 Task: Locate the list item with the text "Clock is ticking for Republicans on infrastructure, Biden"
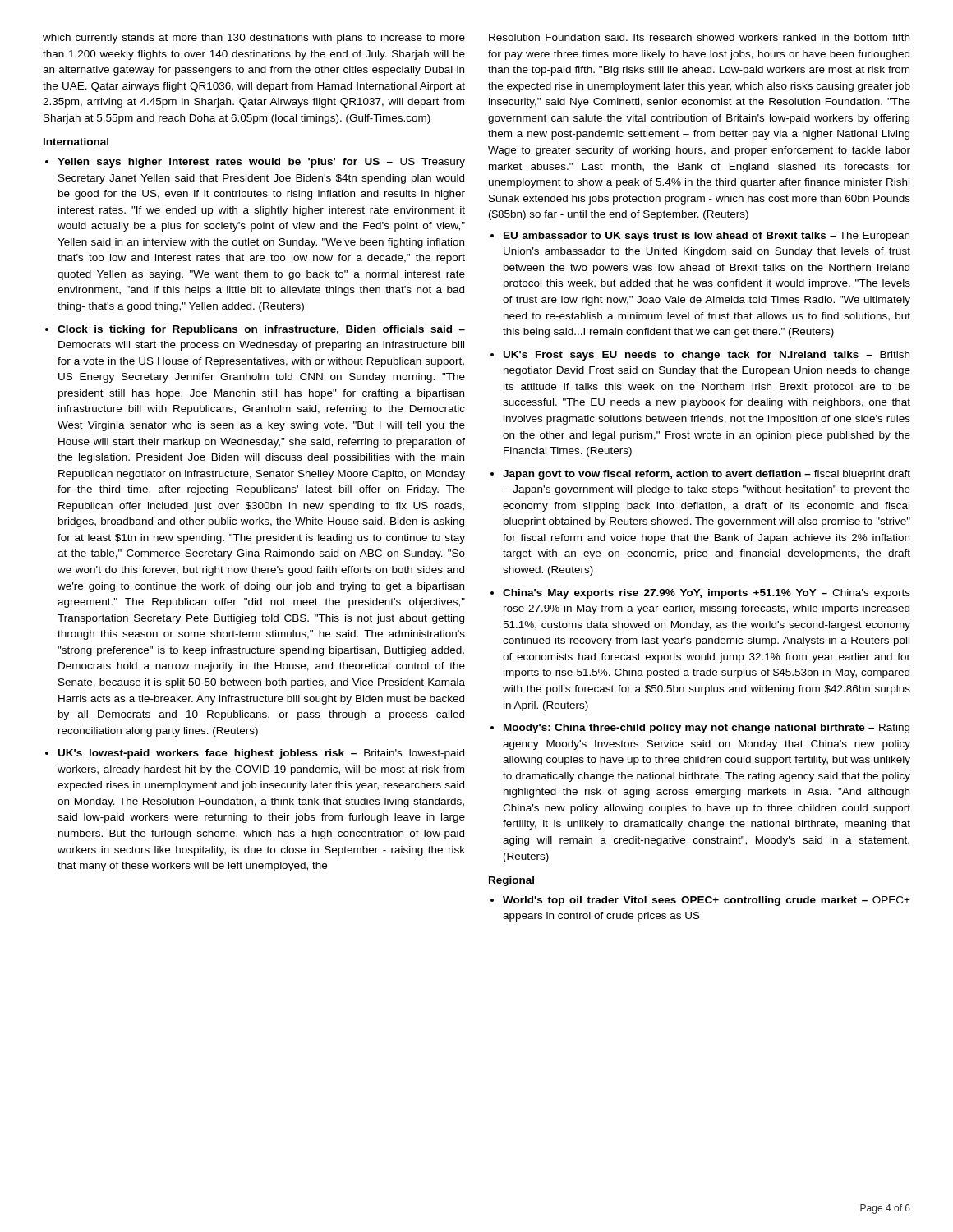tap(261, 529)
